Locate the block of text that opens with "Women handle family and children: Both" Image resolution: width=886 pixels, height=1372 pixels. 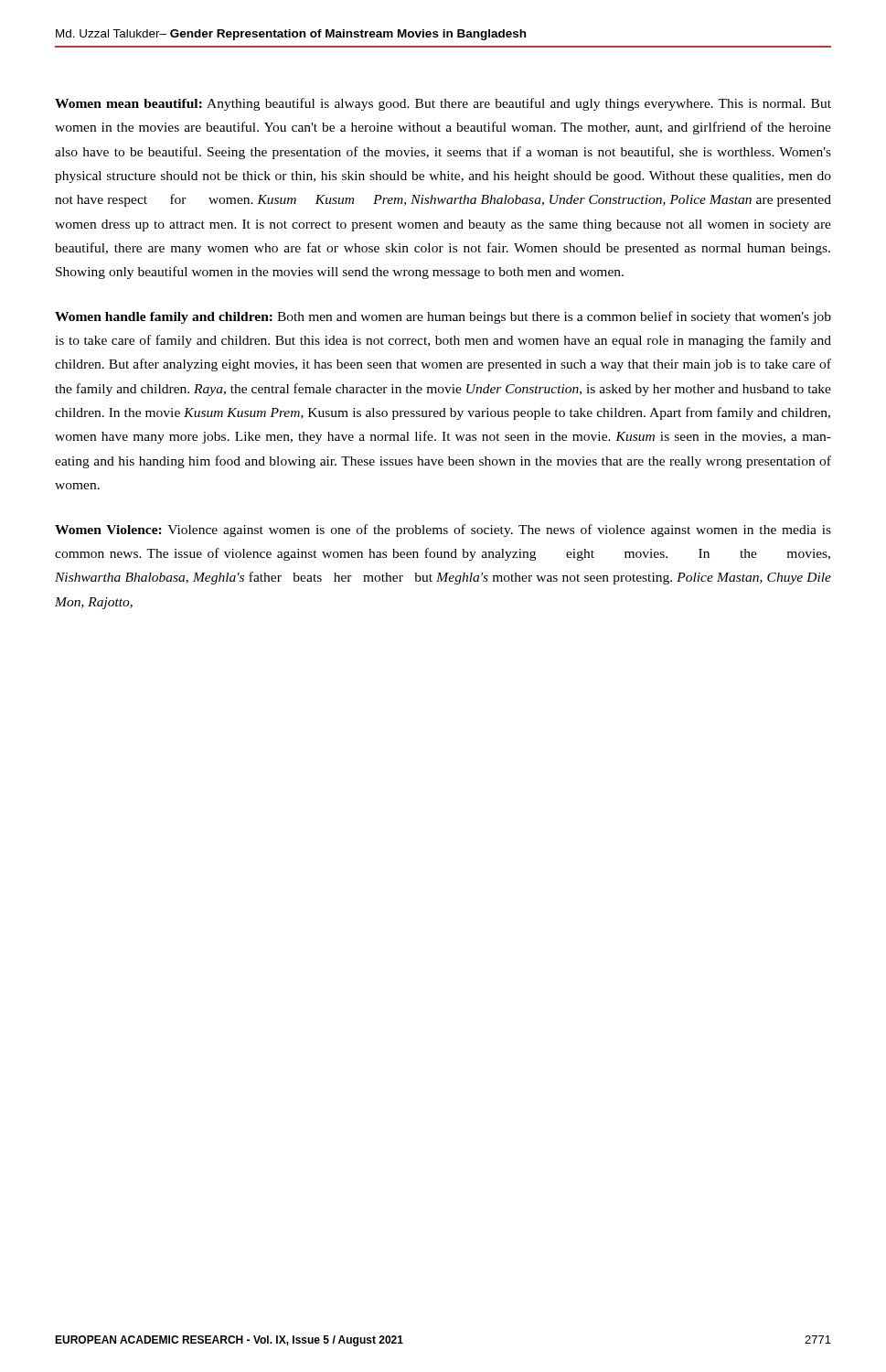pos(443,400)
